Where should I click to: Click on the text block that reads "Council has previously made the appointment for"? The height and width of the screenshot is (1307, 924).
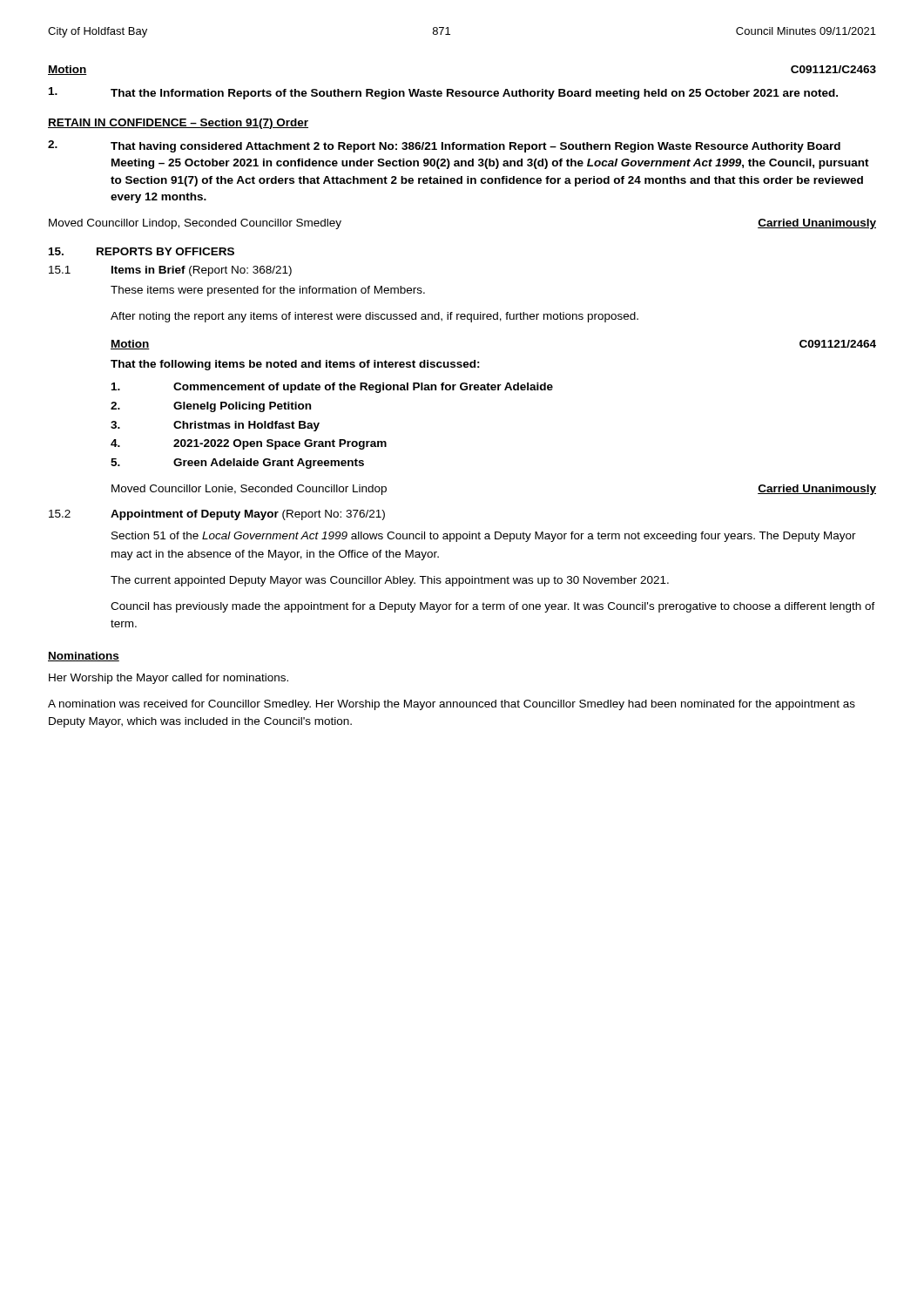[x=493, y=615]
